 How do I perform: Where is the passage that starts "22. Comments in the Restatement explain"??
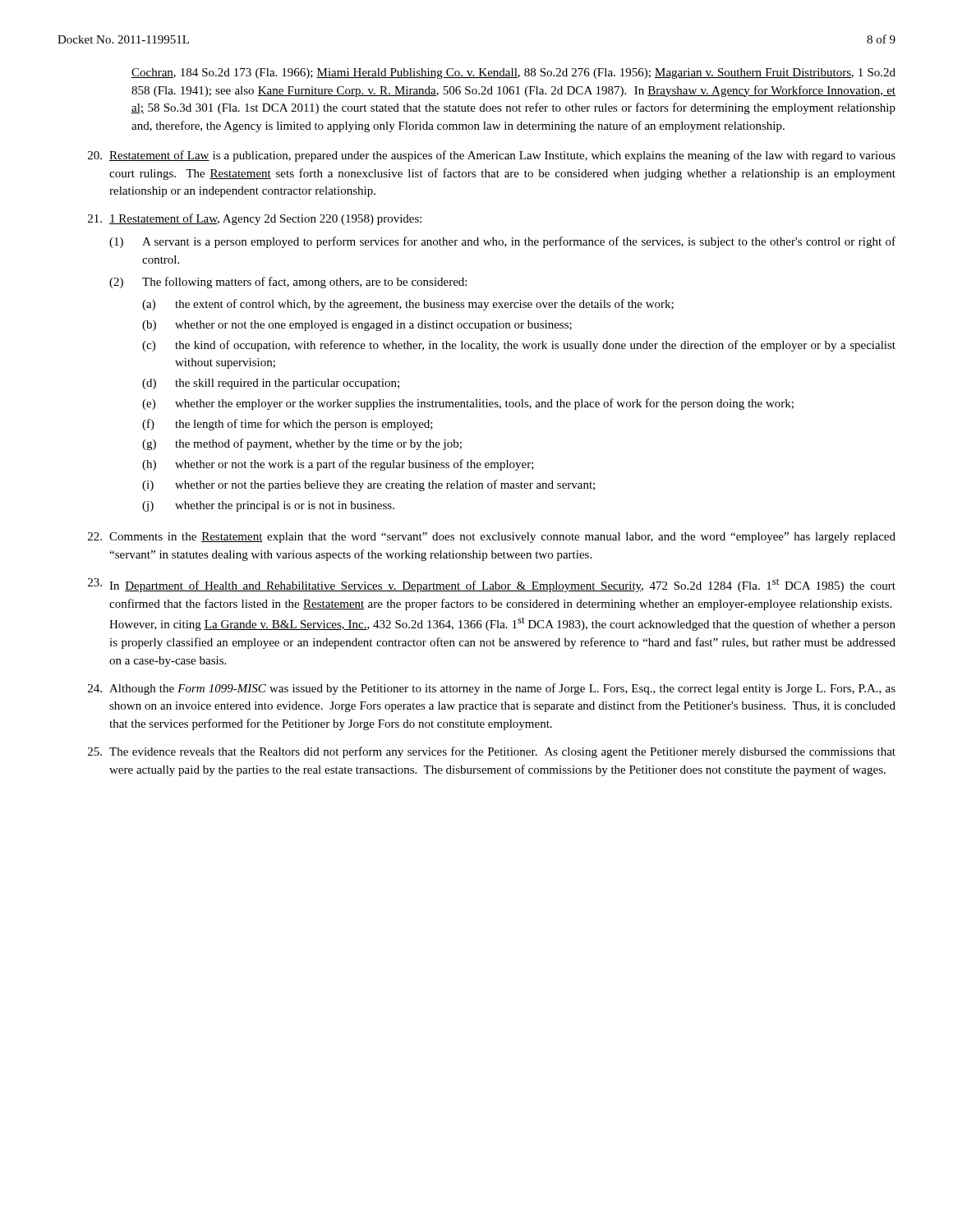click(x=476, y=546)
